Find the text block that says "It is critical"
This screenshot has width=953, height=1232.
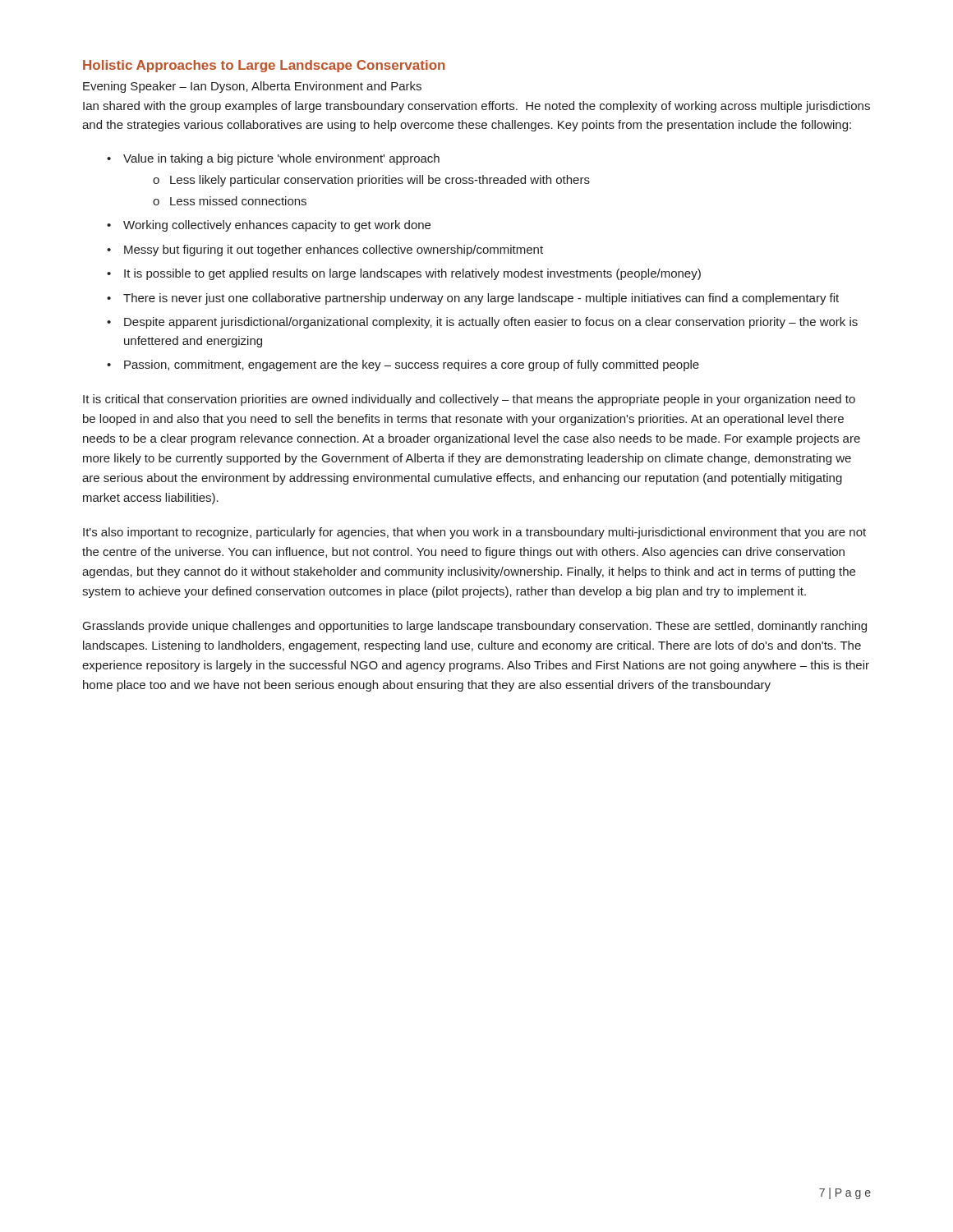point(471,448)
